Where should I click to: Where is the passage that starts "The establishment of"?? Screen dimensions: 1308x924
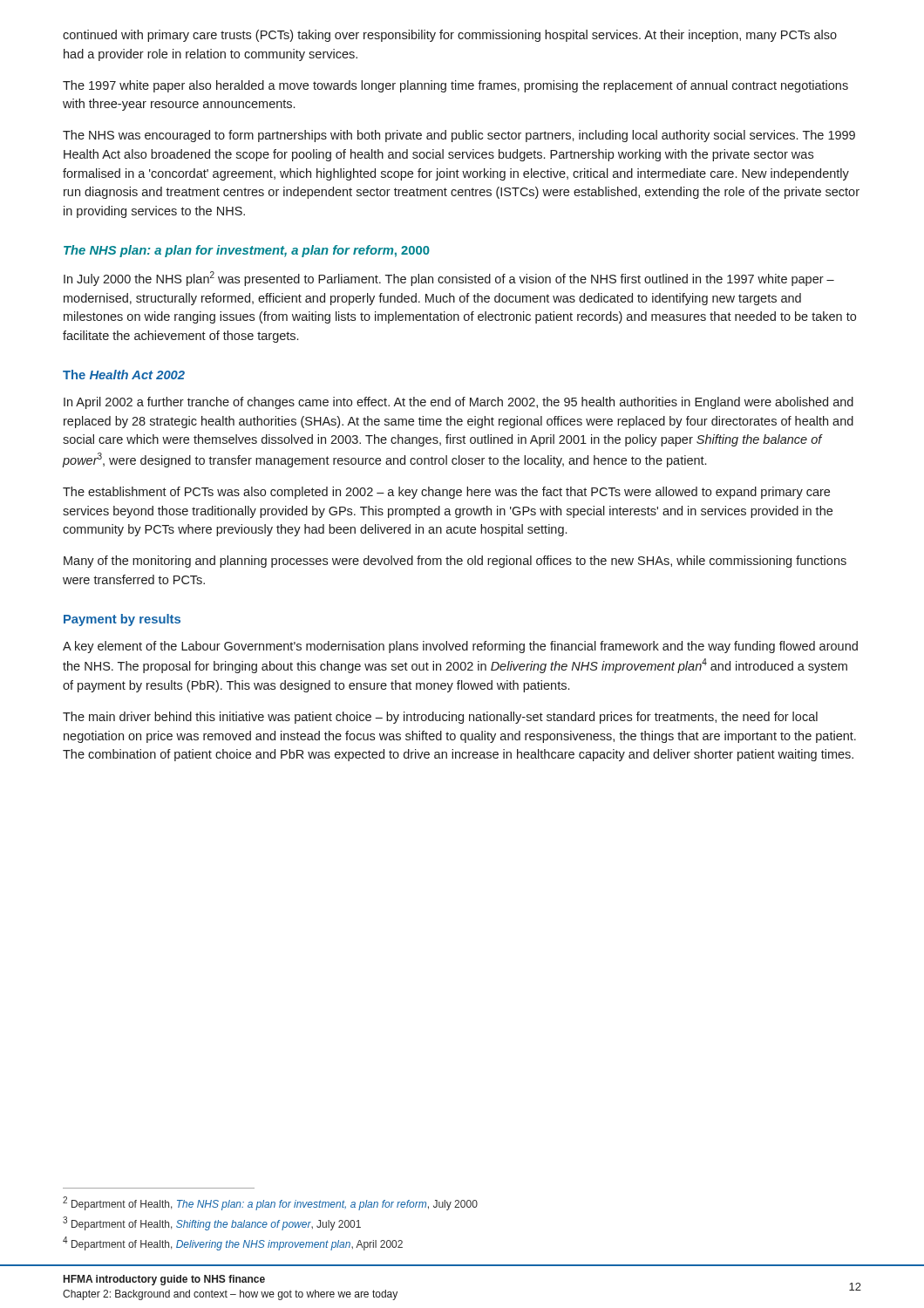(x=462, y=511)
